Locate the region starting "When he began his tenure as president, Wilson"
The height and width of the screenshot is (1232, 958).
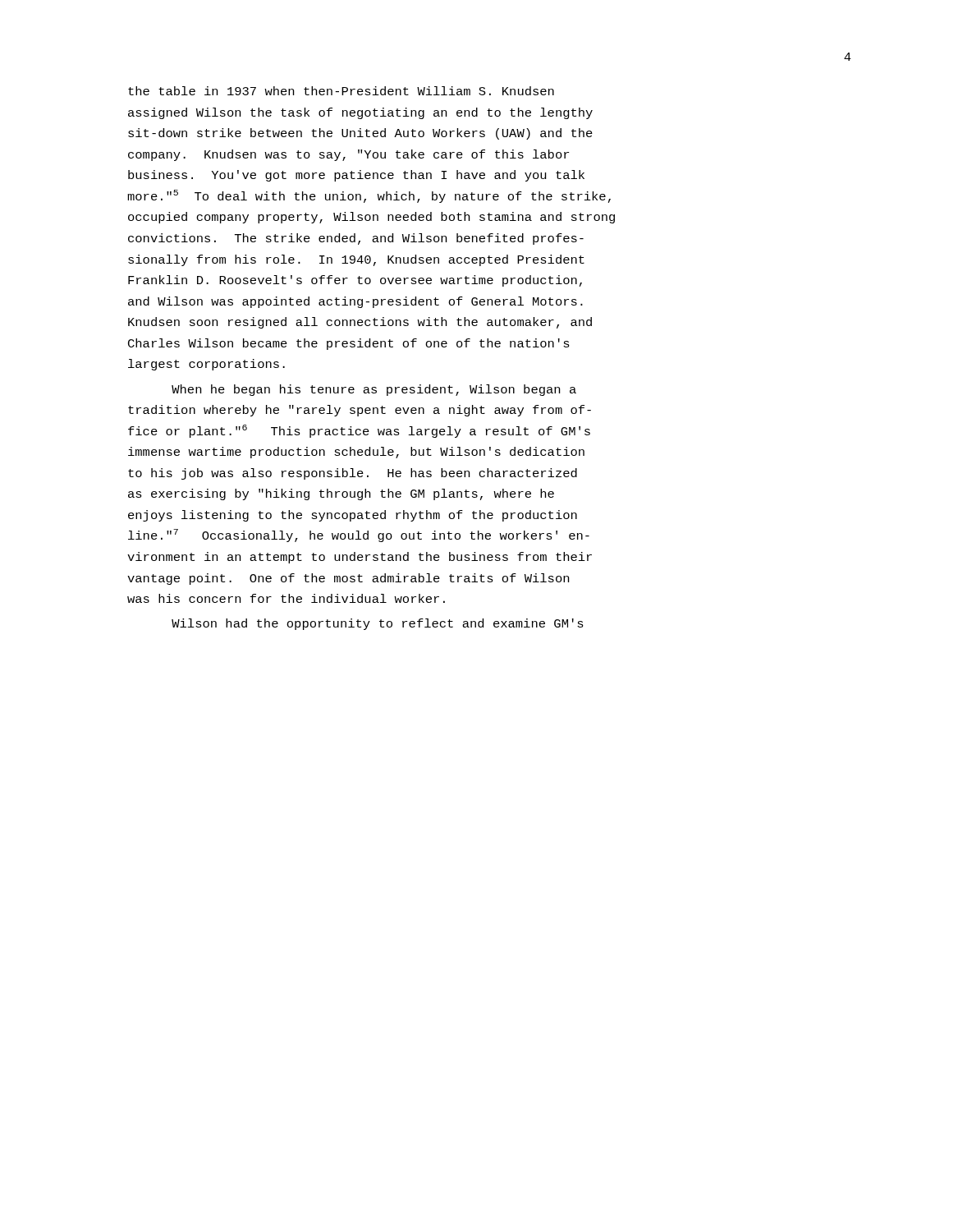(x=360, y=495)
